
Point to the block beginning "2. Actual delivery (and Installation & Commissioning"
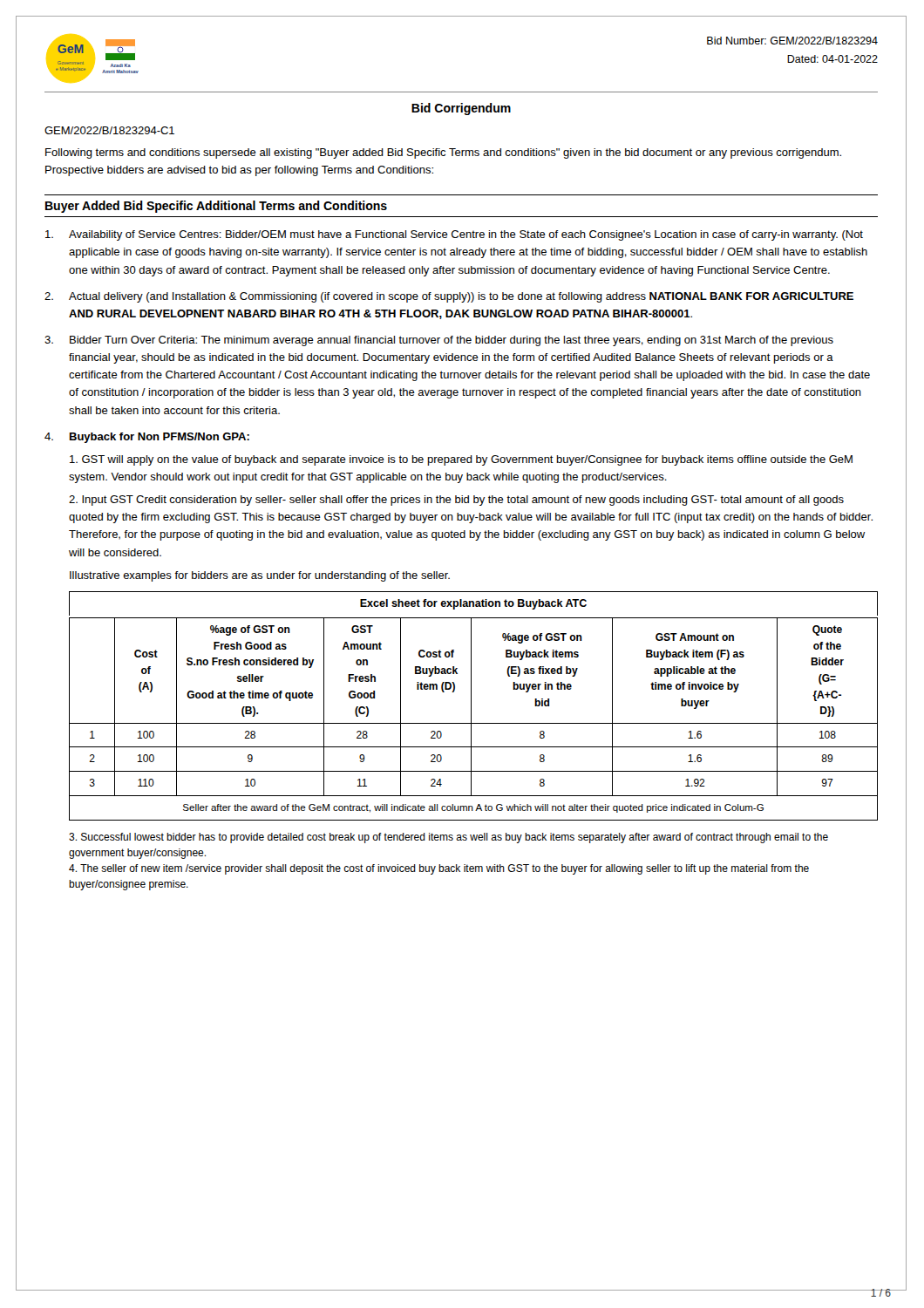coord(461,305)
